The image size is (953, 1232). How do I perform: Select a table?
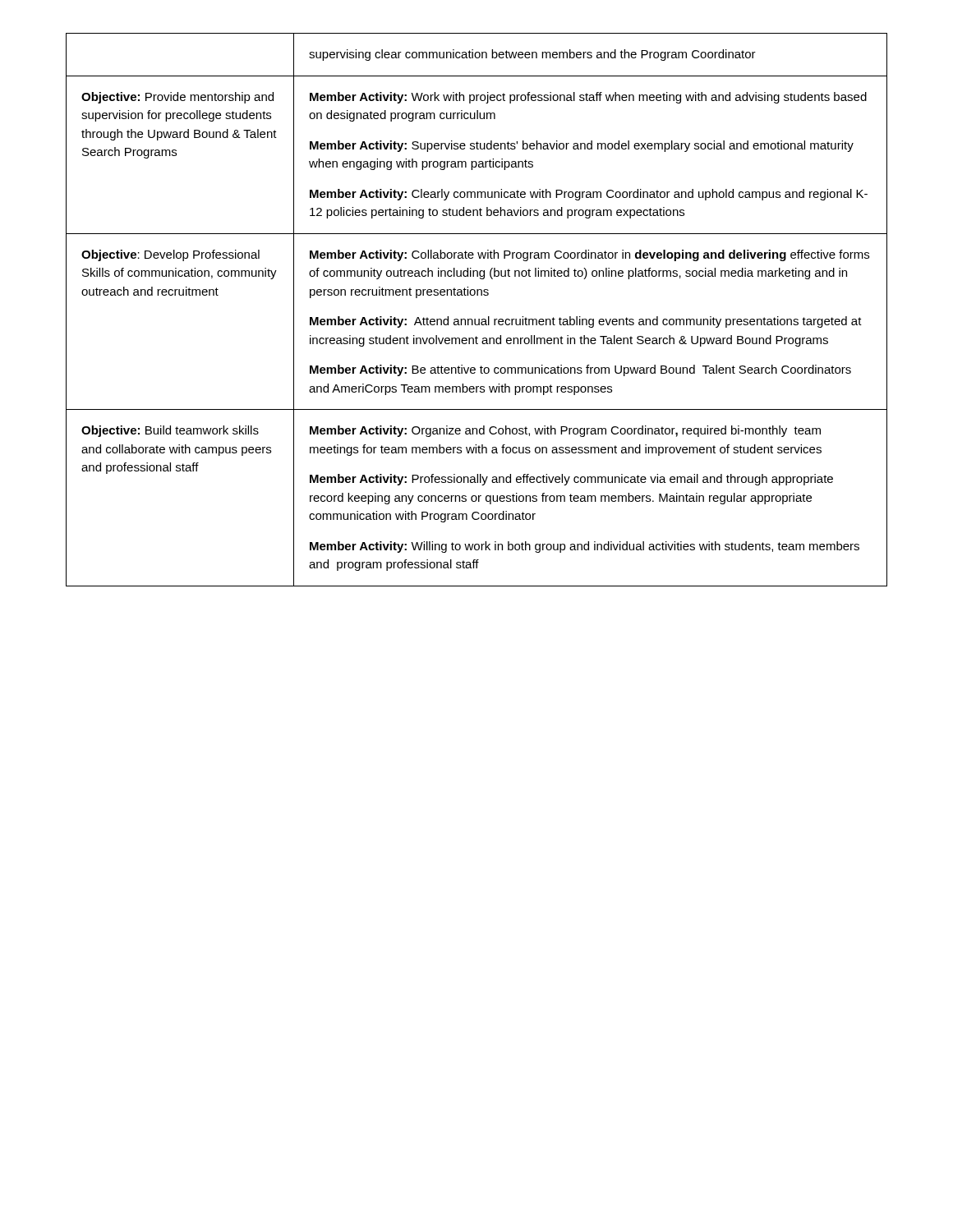(476, 309)
